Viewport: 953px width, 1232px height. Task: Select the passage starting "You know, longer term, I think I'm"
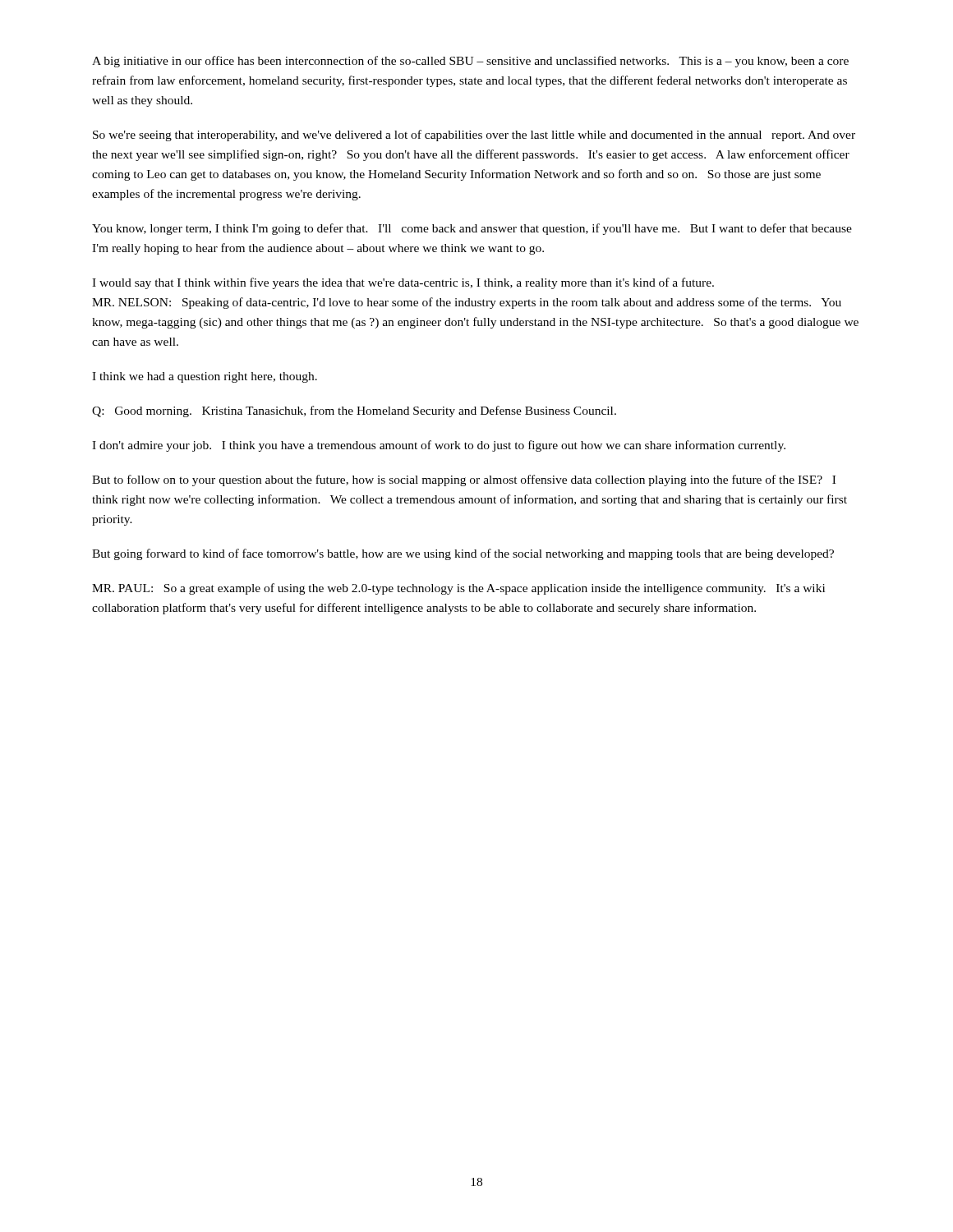pos(472,238)
